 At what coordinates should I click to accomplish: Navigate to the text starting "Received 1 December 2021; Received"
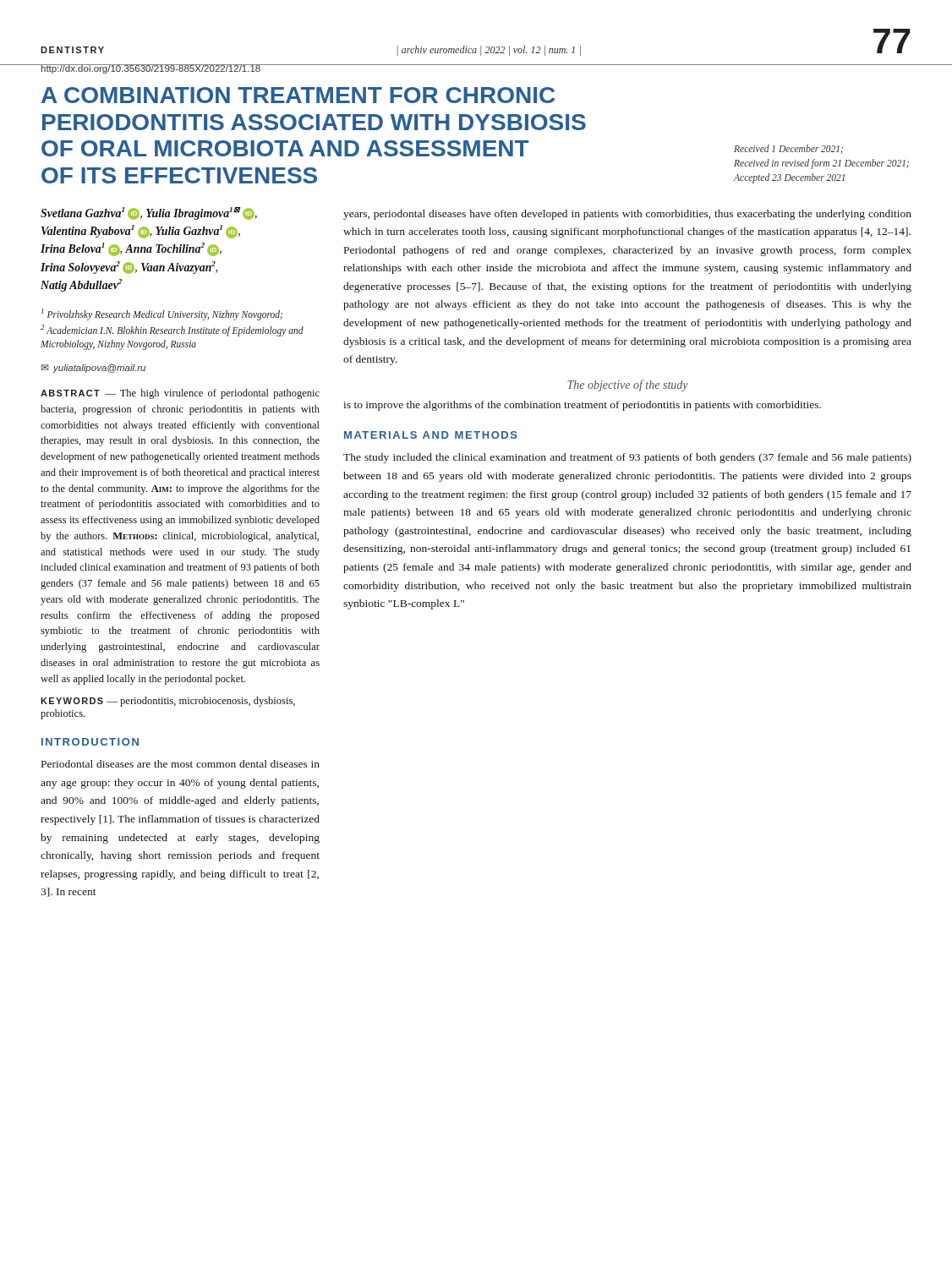pyautogui.click(x=822, y=163)
